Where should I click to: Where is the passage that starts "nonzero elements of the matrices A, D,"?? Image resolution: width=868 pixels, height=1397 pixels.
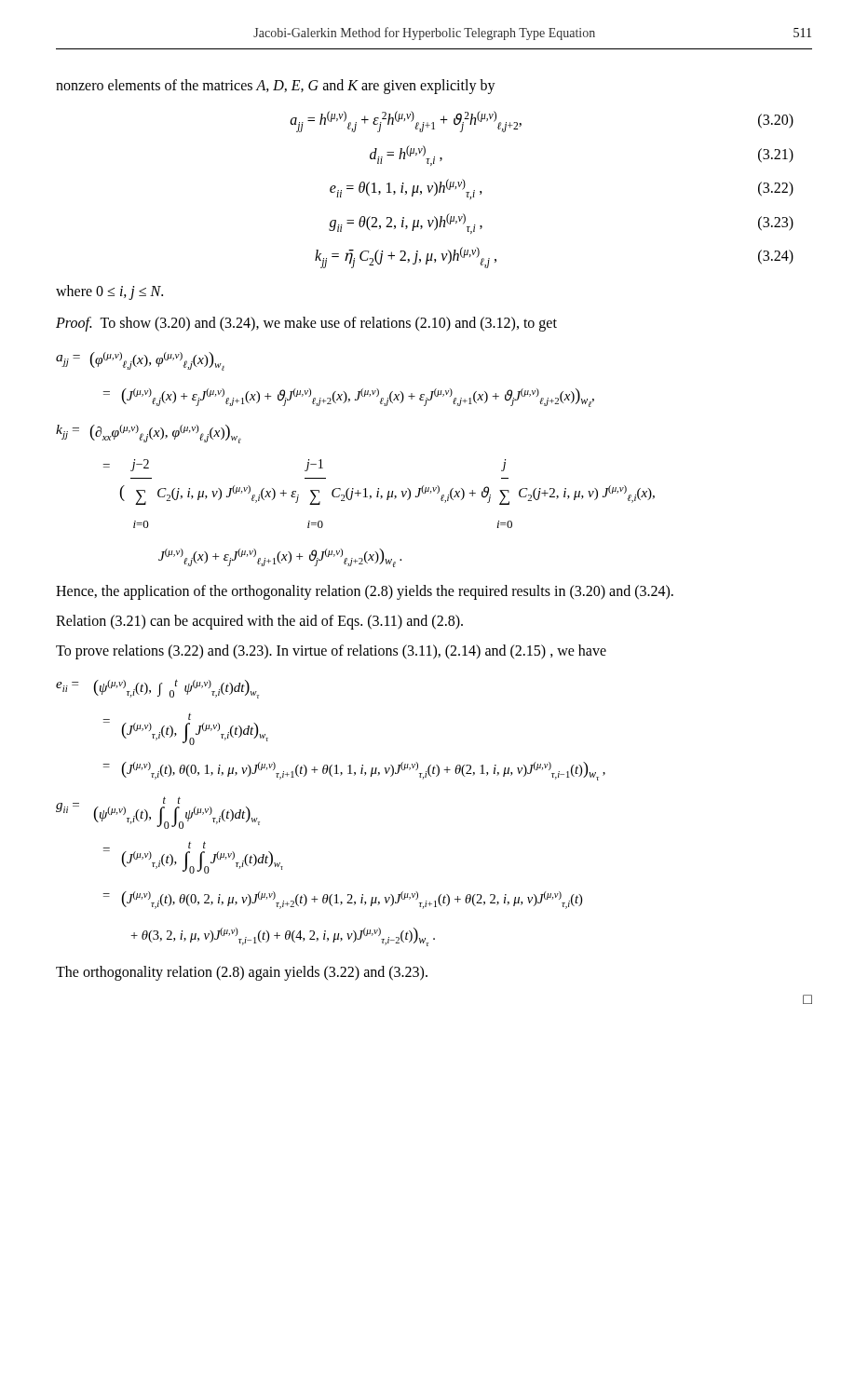pyautogui.click(x=275, y=85)
